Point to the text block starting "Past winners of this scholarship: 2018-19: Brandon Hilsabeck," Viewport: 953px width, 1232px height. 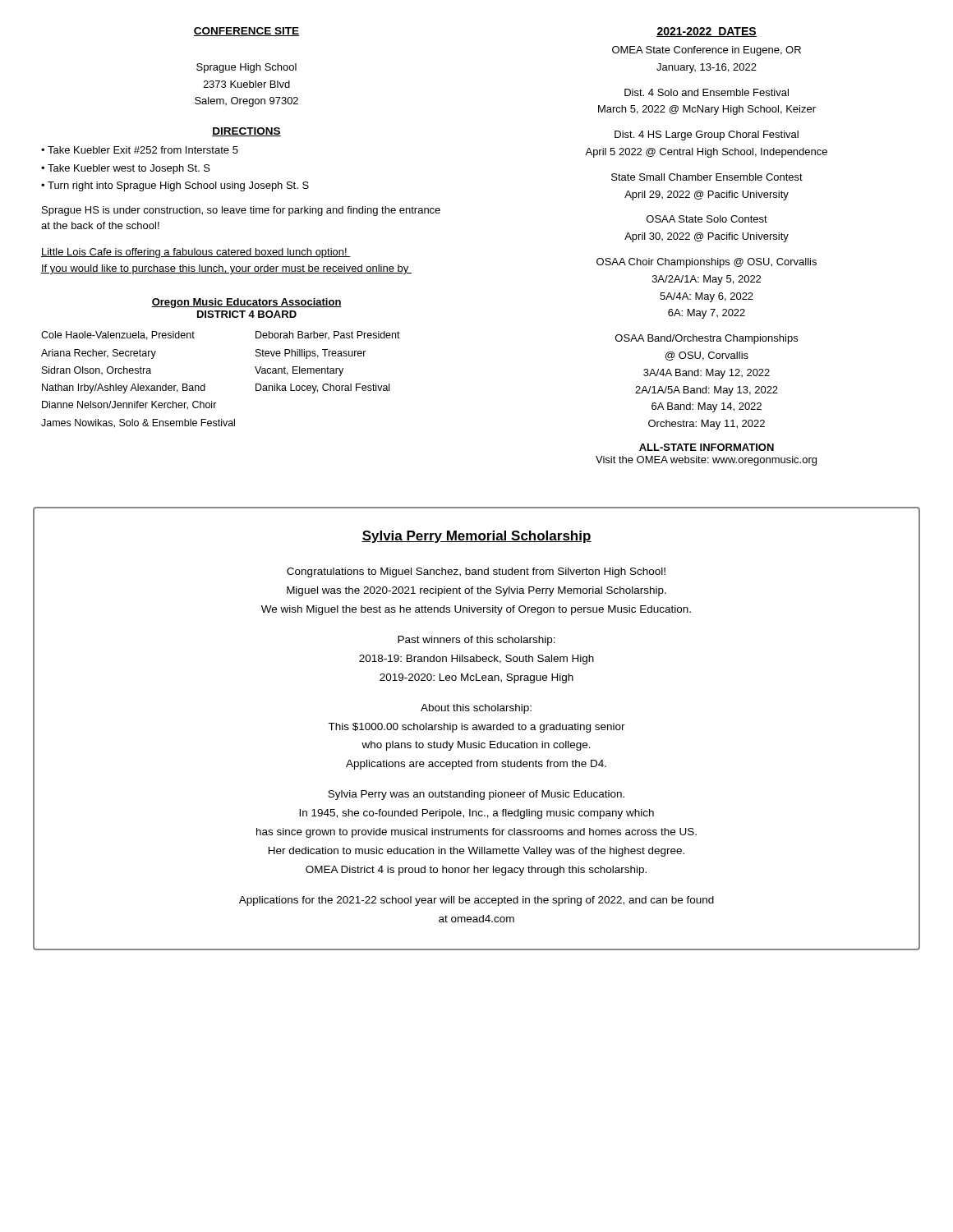[476, 658]
